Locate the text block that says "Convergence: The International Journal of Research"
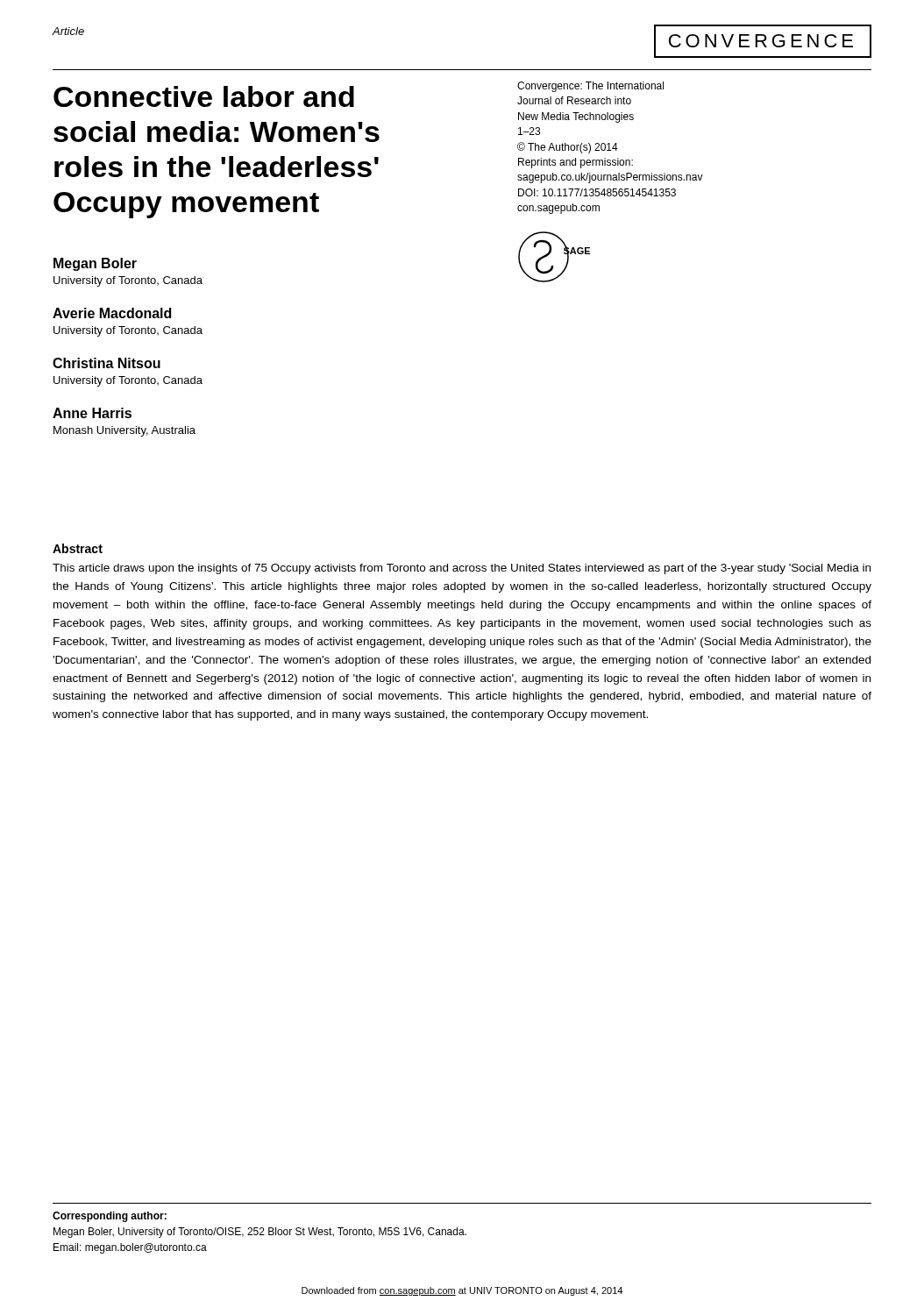Viewport: 924px width, 1315px height. 610,147
